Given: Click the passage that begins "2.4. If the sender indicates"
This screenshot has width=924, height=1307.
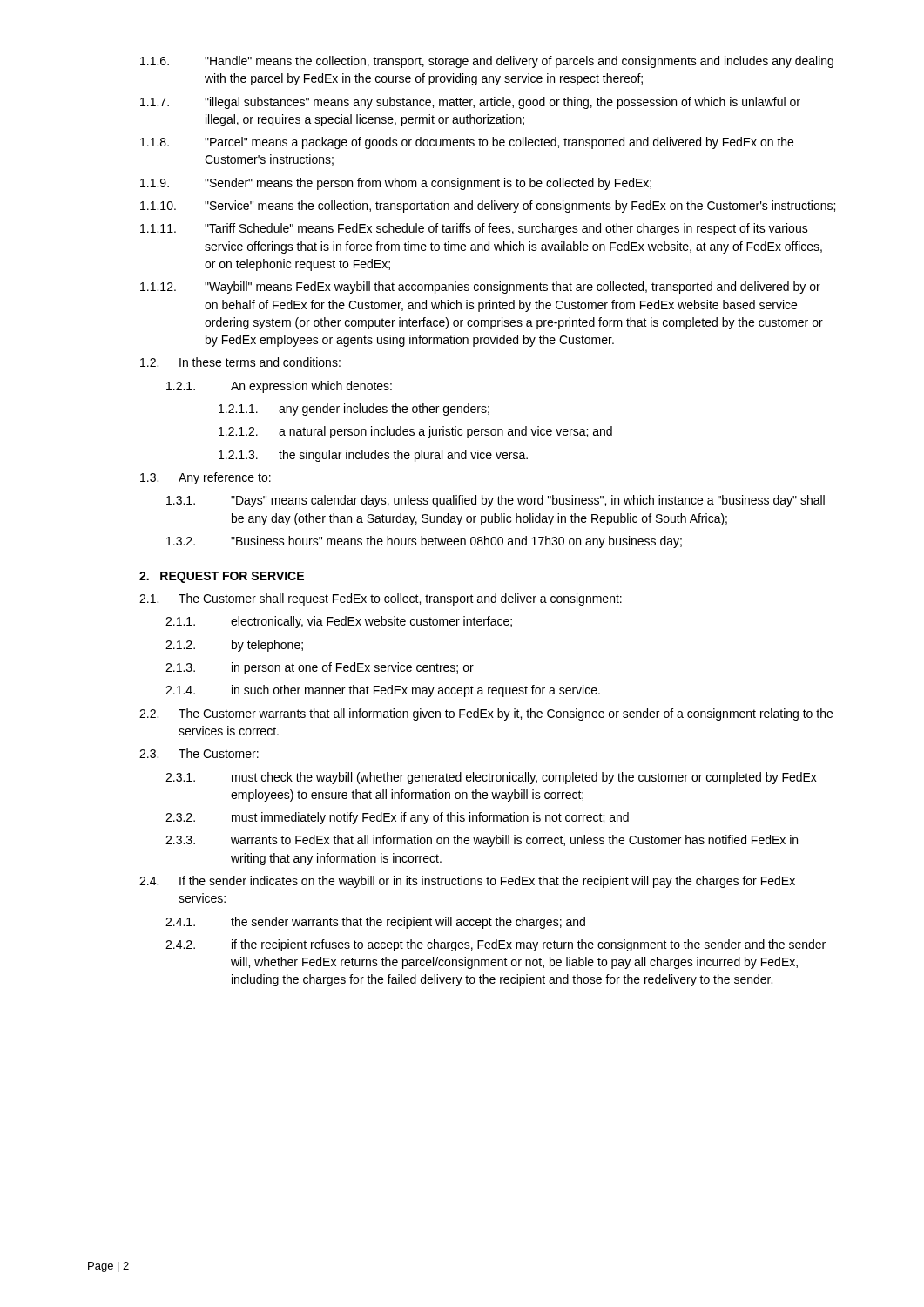Looking at the screenshot, I should (488, 890).
